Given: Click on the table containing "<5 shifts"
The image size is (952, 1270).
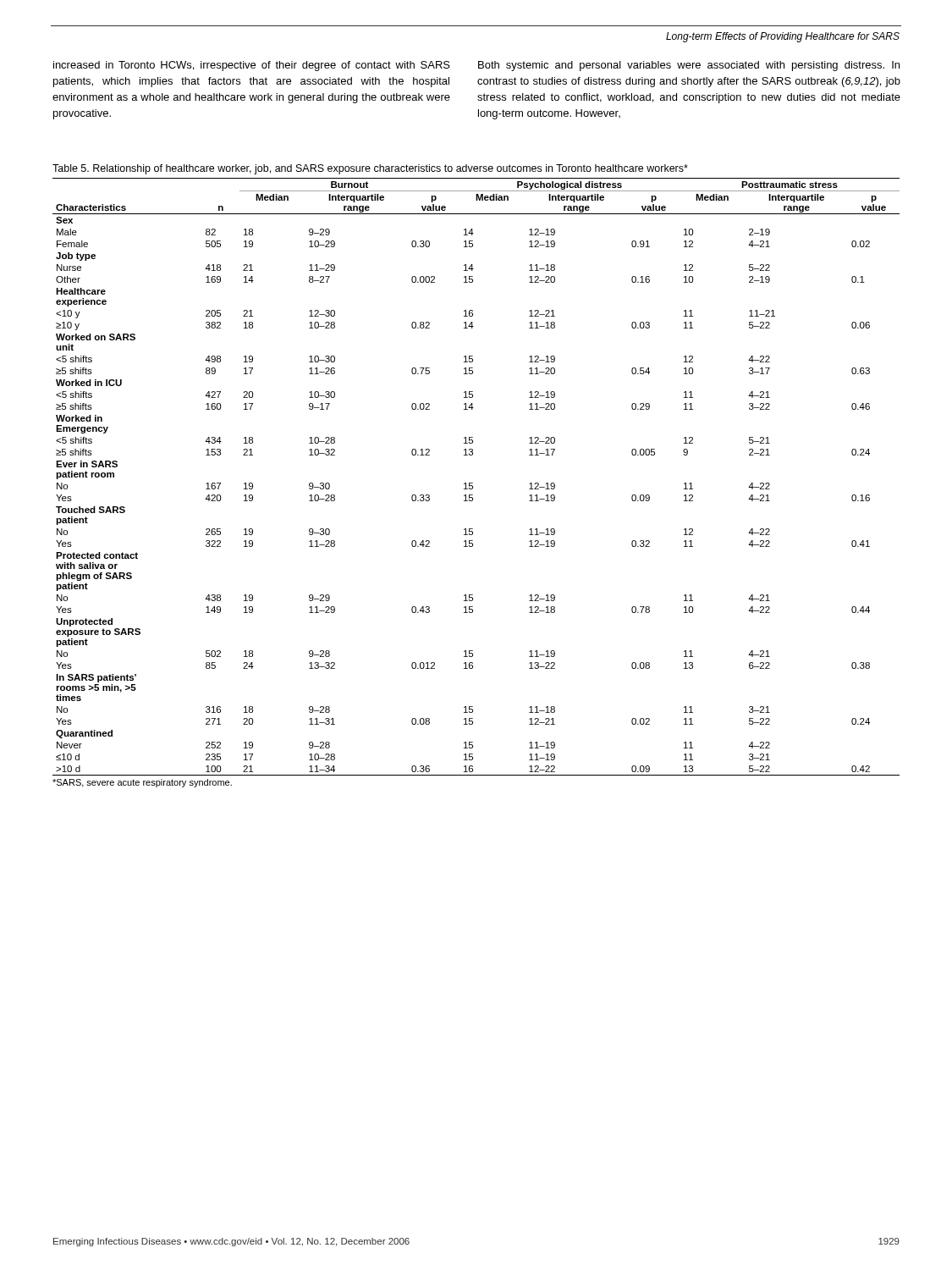Looking at the screenshot, I should 476,483.
